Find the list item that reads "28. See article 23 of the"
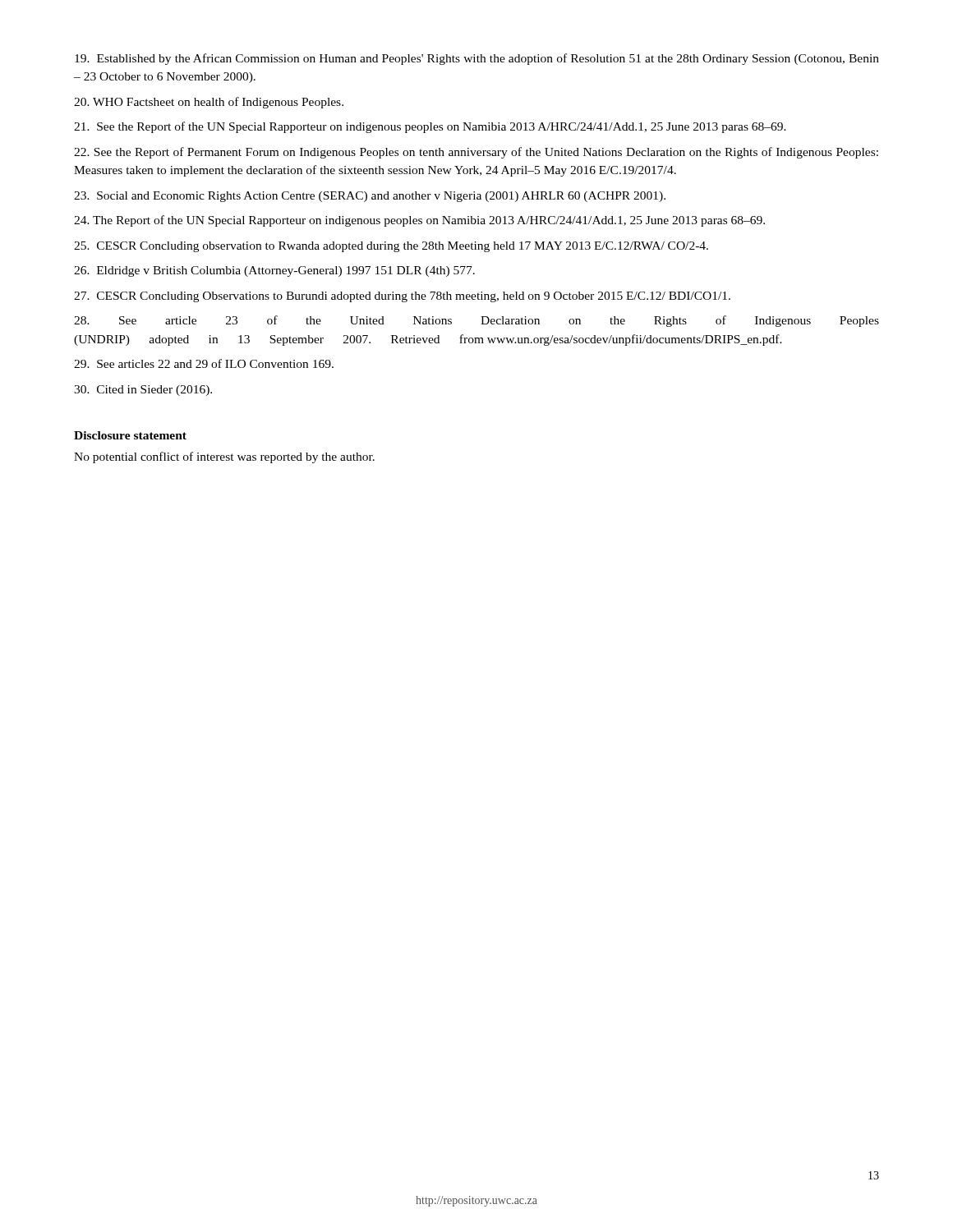The width and height of the screenshot is (953, 1232). tap(476, 329)
